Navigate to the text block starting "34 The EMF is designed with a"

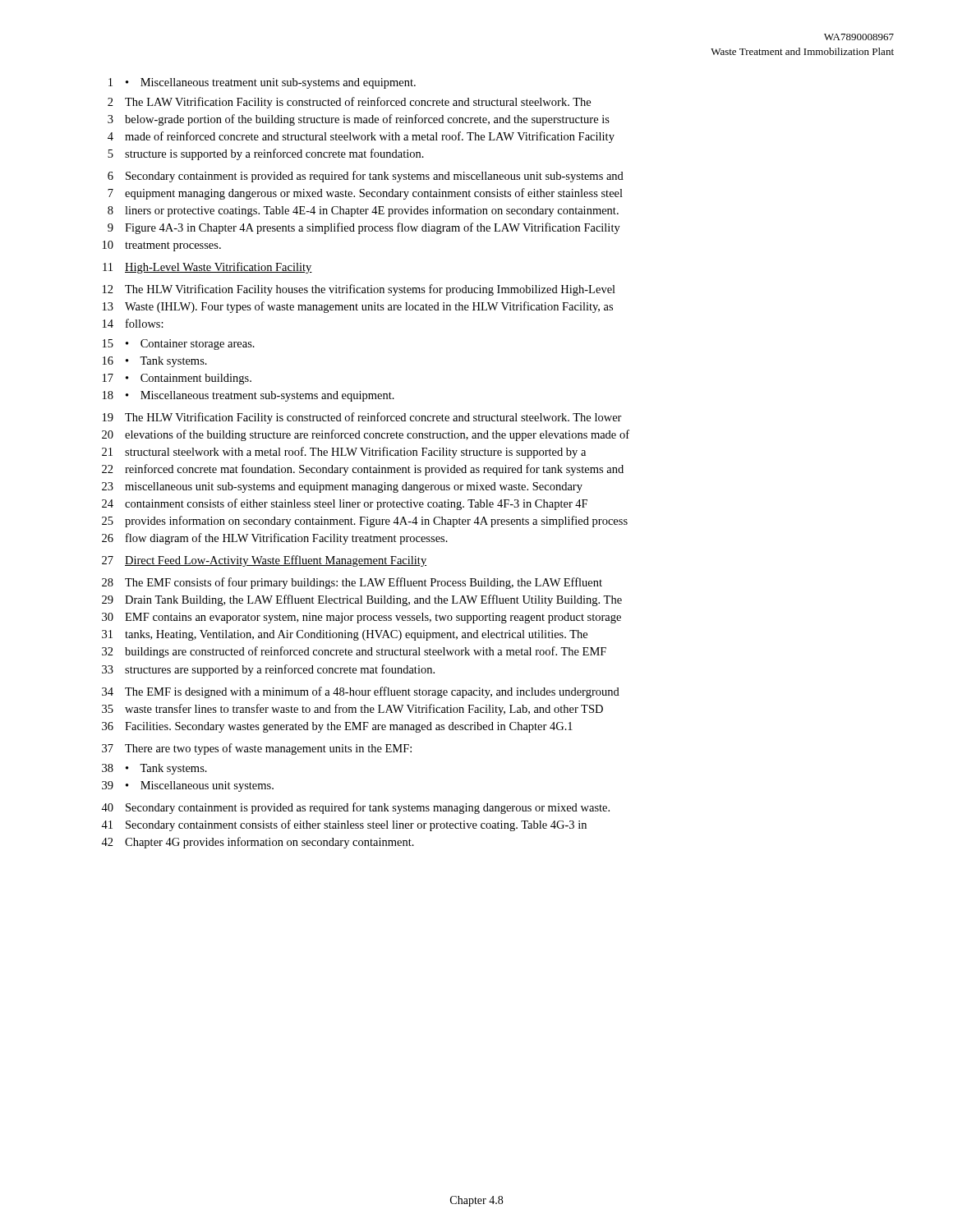click(488, 709)
